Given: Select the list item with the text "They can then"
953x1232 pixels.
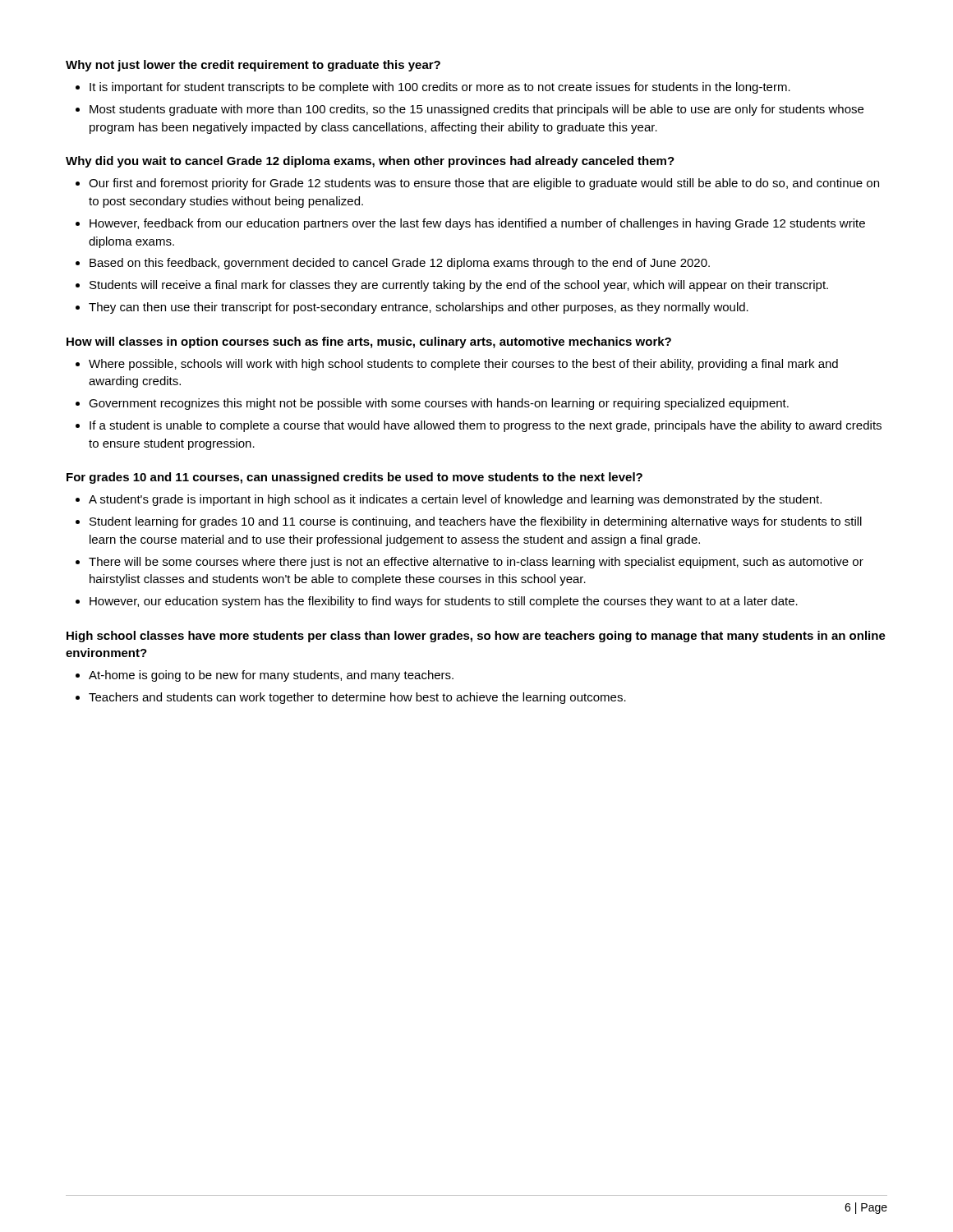Looking at the screenshot, I should [x=419, y=307].
